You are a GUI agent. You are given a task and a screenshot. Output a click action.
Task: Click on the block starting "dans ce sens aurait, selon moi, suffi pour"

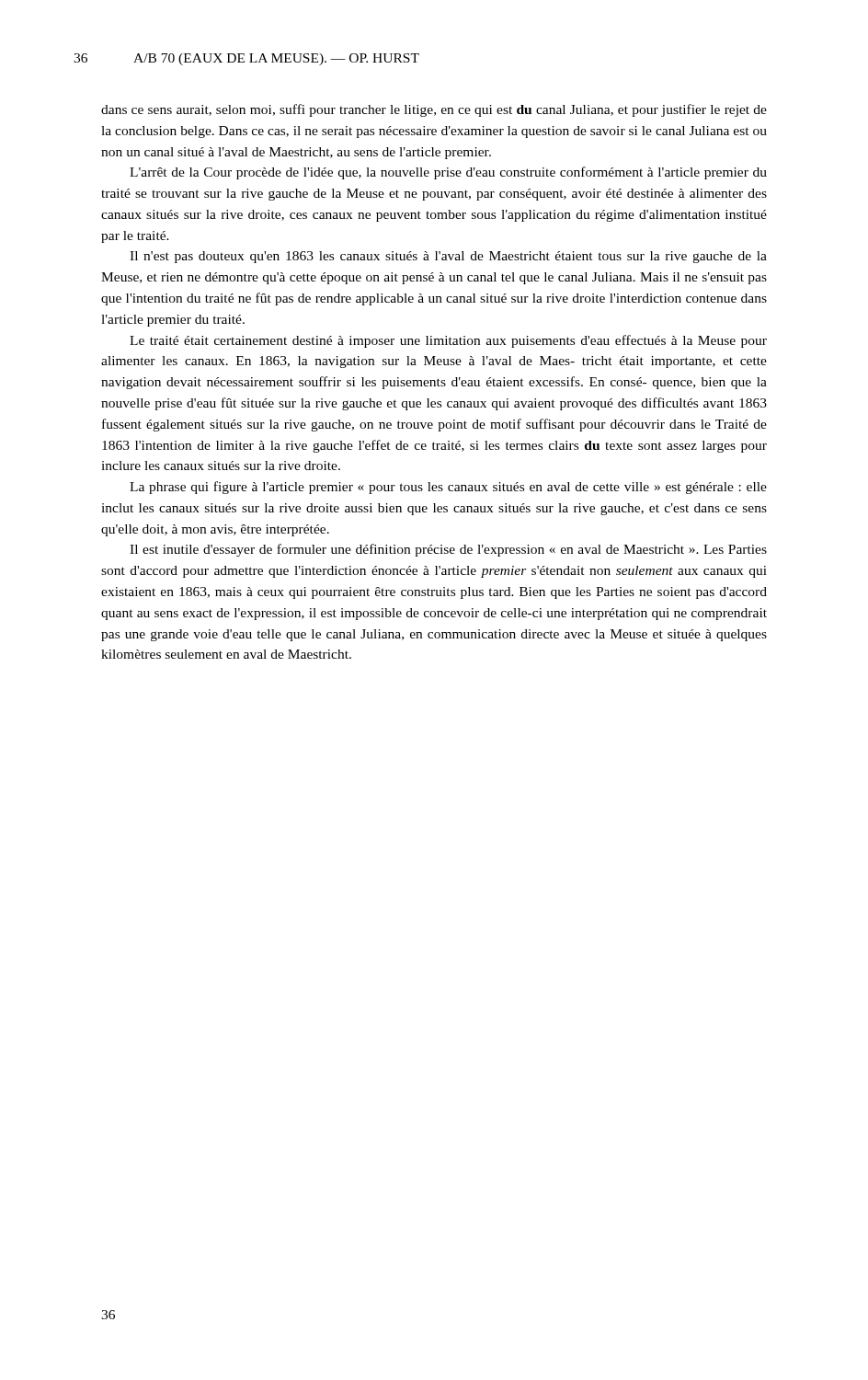[434, 382]
